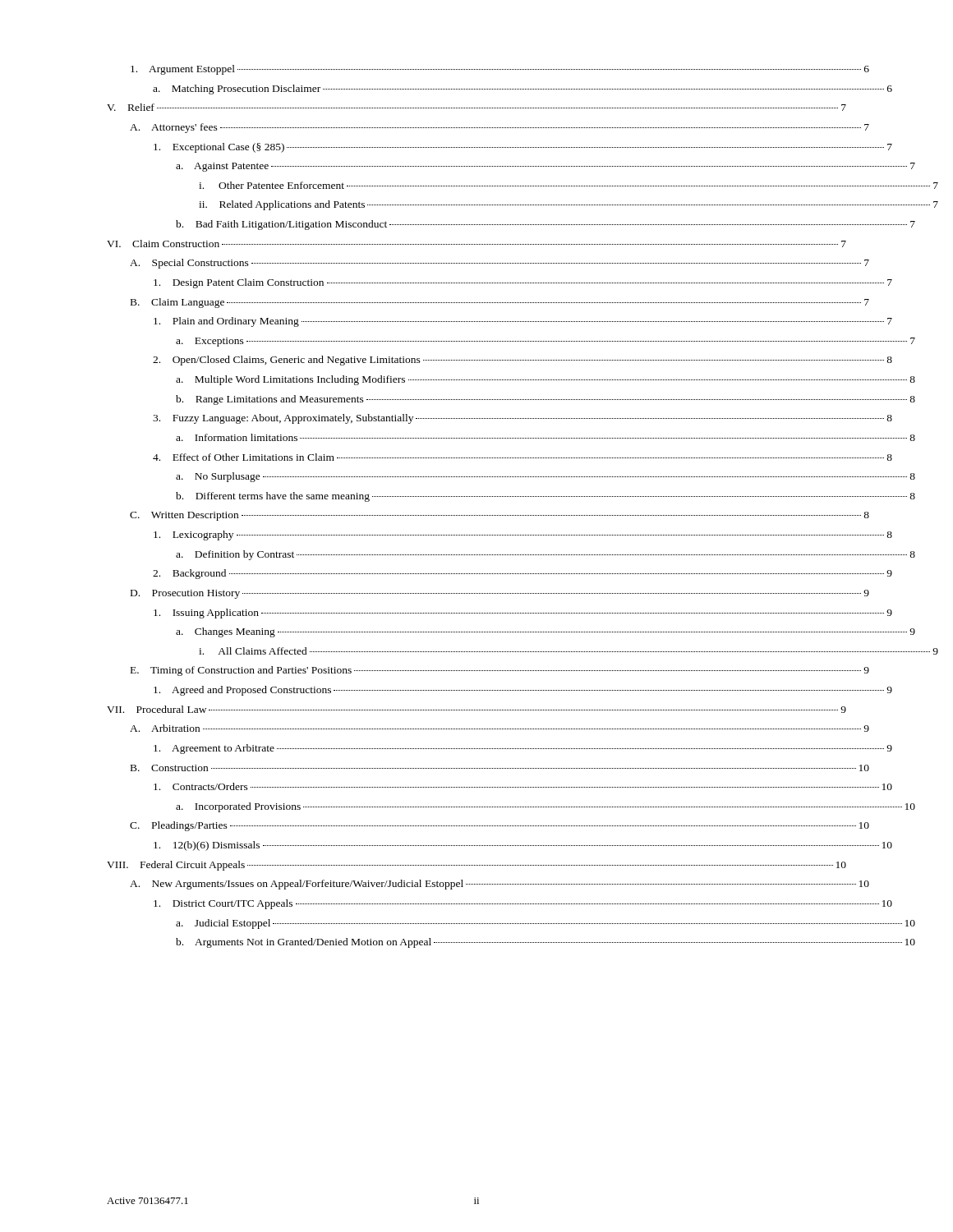
Task: Click on the region starting "a. Judicial Estoppel 10"
Action: pos(545,923)
